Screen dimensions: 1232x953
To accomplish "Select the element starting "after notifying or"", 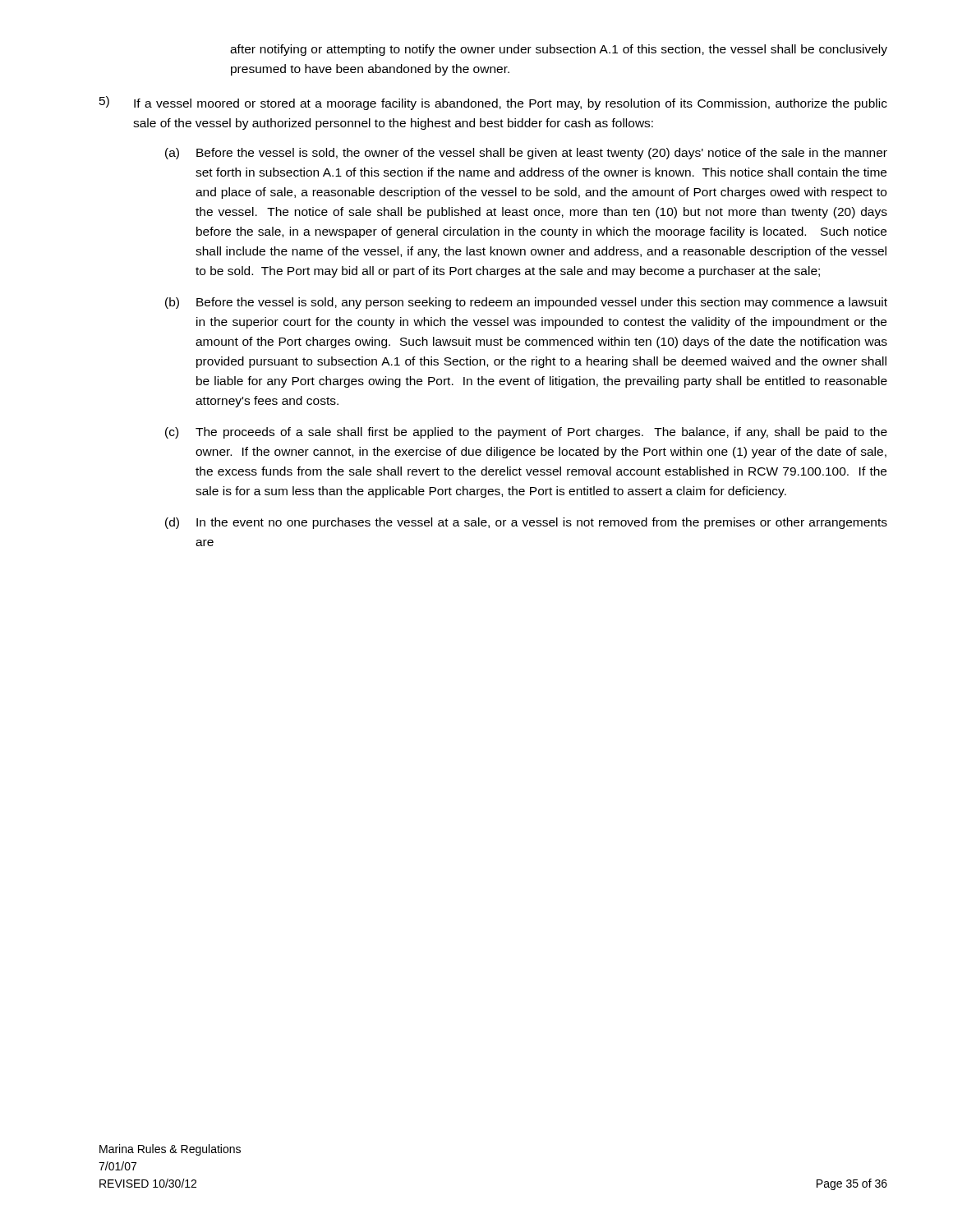I will [x=559, y=59].
